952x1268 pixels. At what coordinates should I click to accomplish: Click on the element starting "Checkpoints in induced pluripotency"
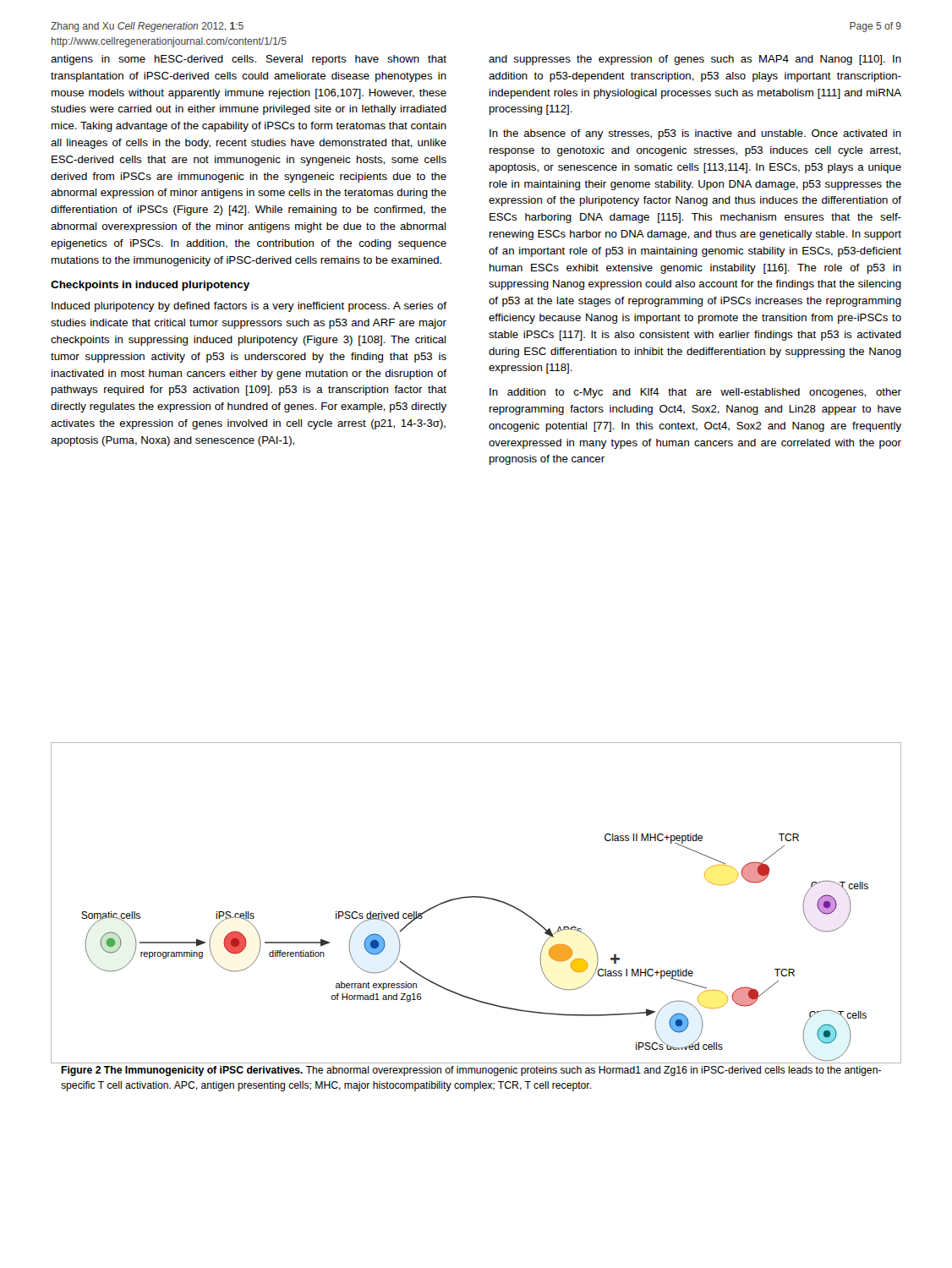click(150, 285)
